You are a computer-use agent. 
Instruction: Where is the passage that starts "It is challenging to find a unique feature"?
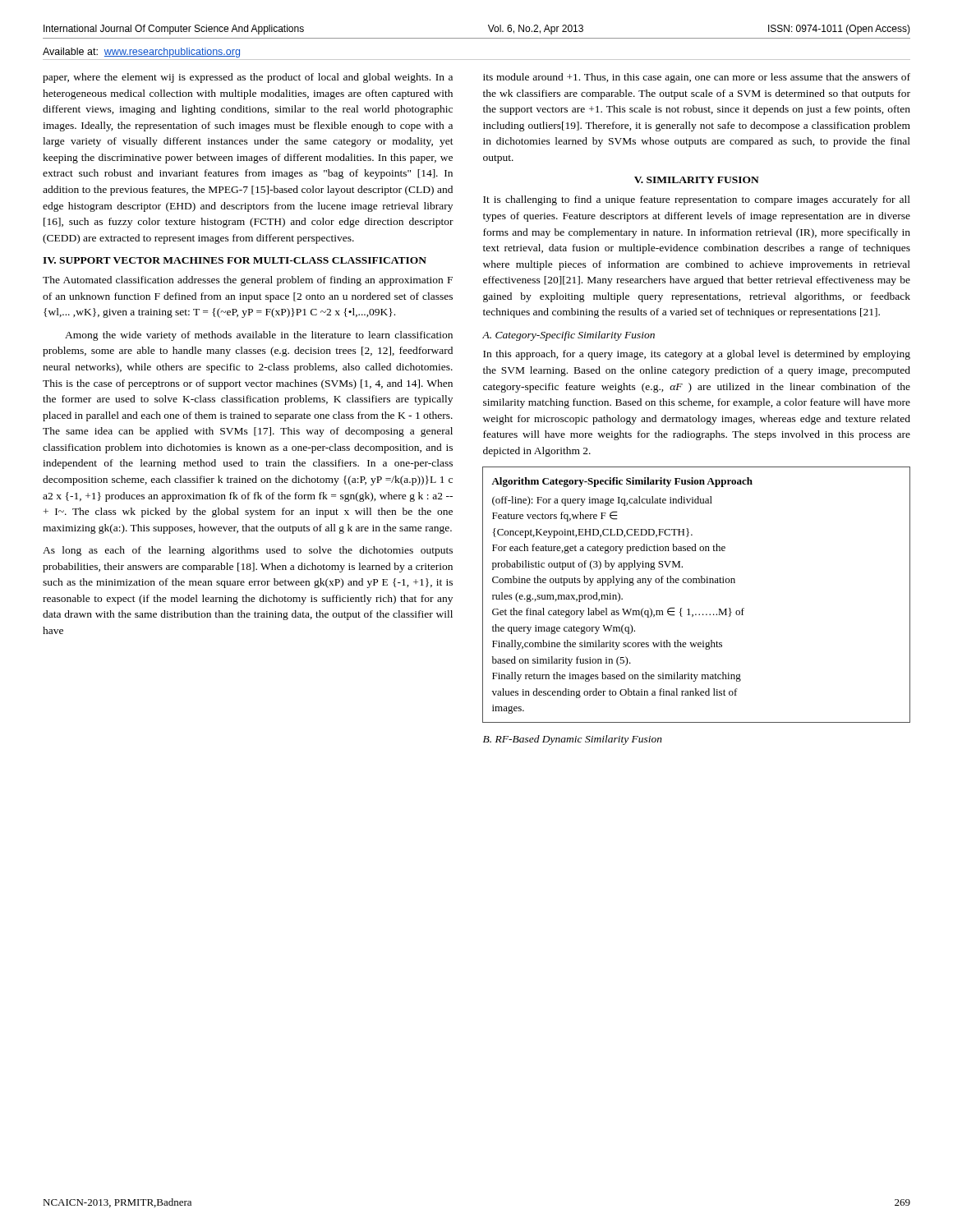tap(696, 256)
